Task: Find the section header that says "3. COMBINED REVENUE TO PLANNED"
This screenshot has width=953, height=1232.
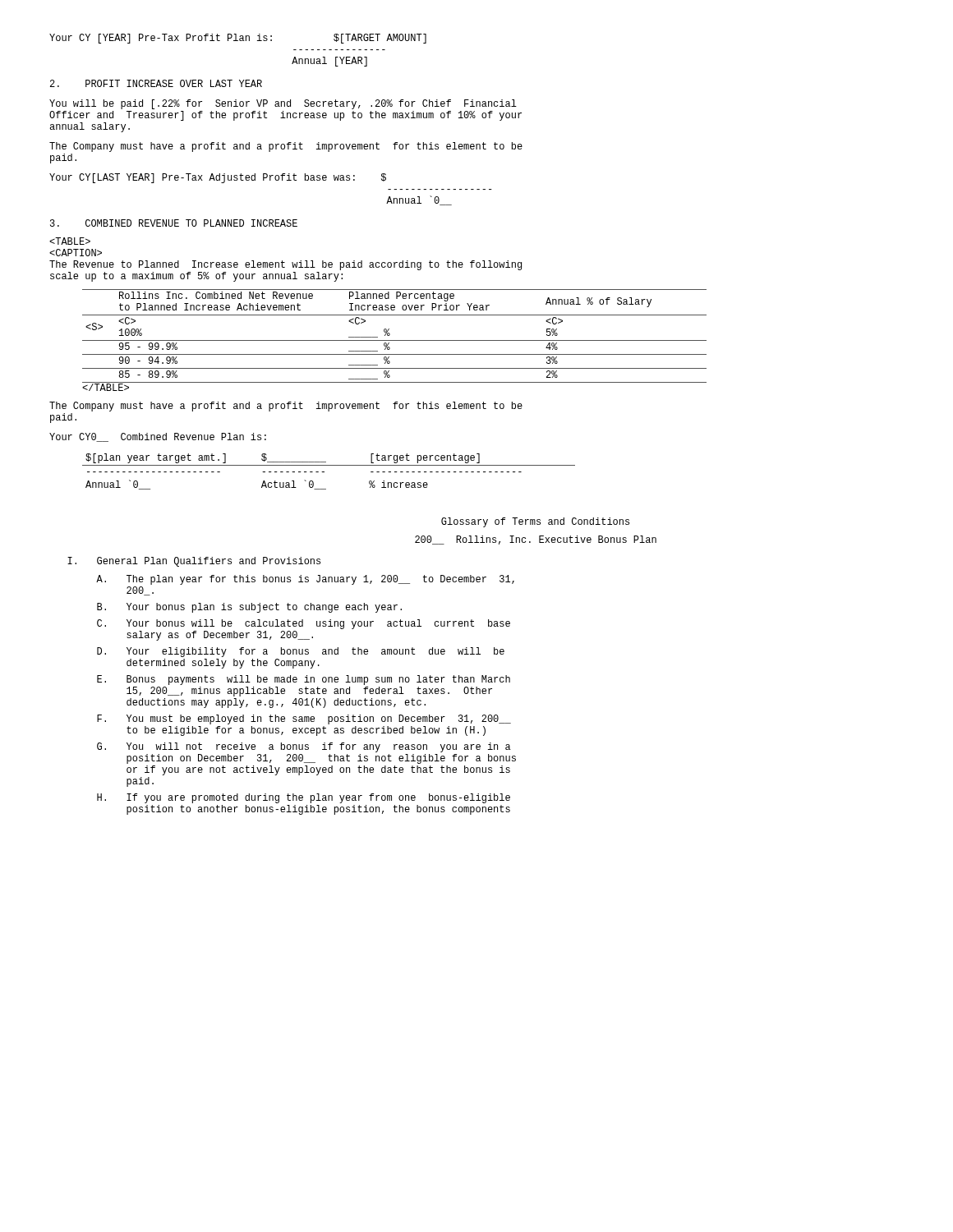Action: pos(174,223)
